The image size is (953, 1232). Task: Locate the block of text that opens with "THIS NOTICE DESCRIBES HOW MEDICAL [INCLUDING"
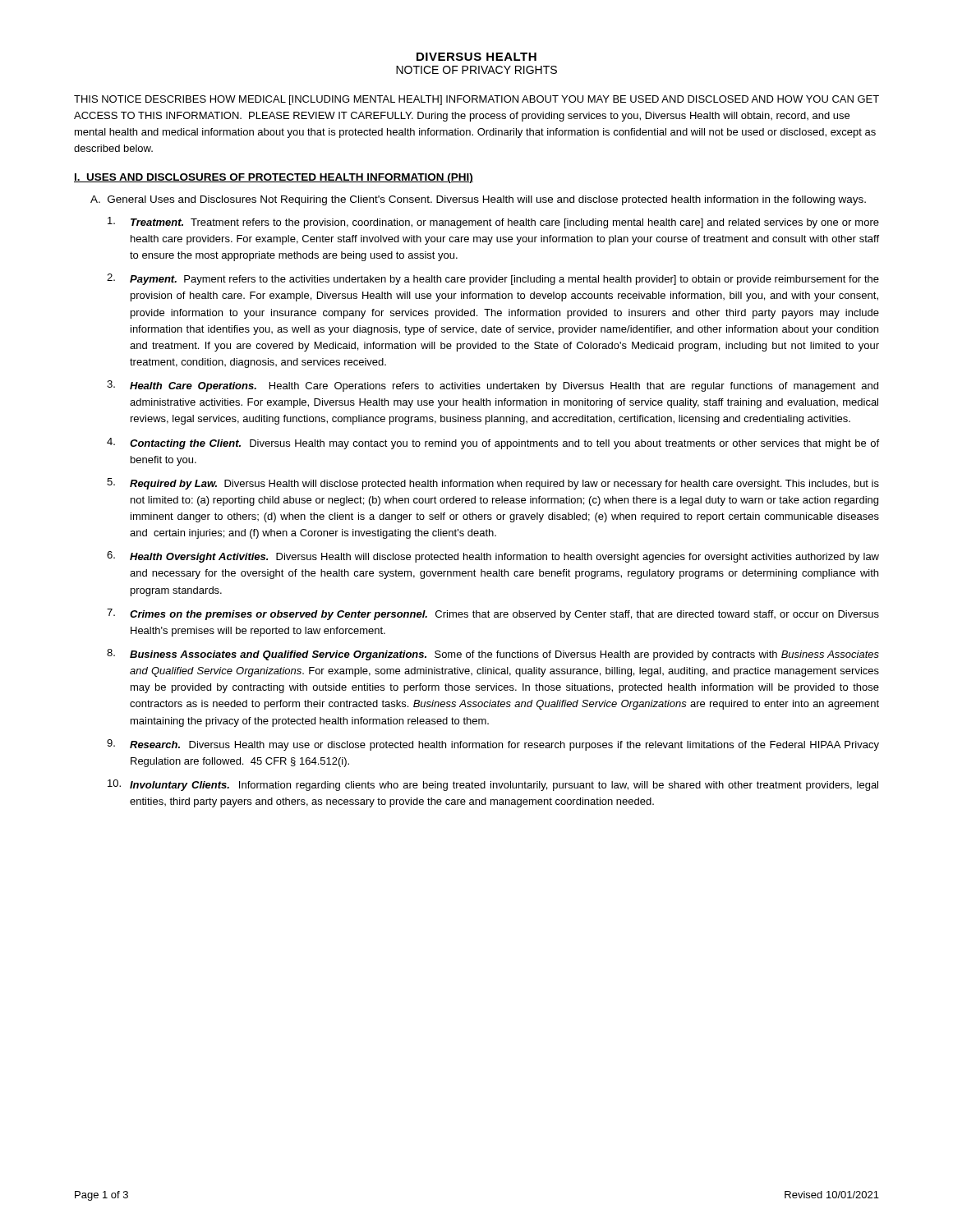pyautogui.click(x=476, y=124)
